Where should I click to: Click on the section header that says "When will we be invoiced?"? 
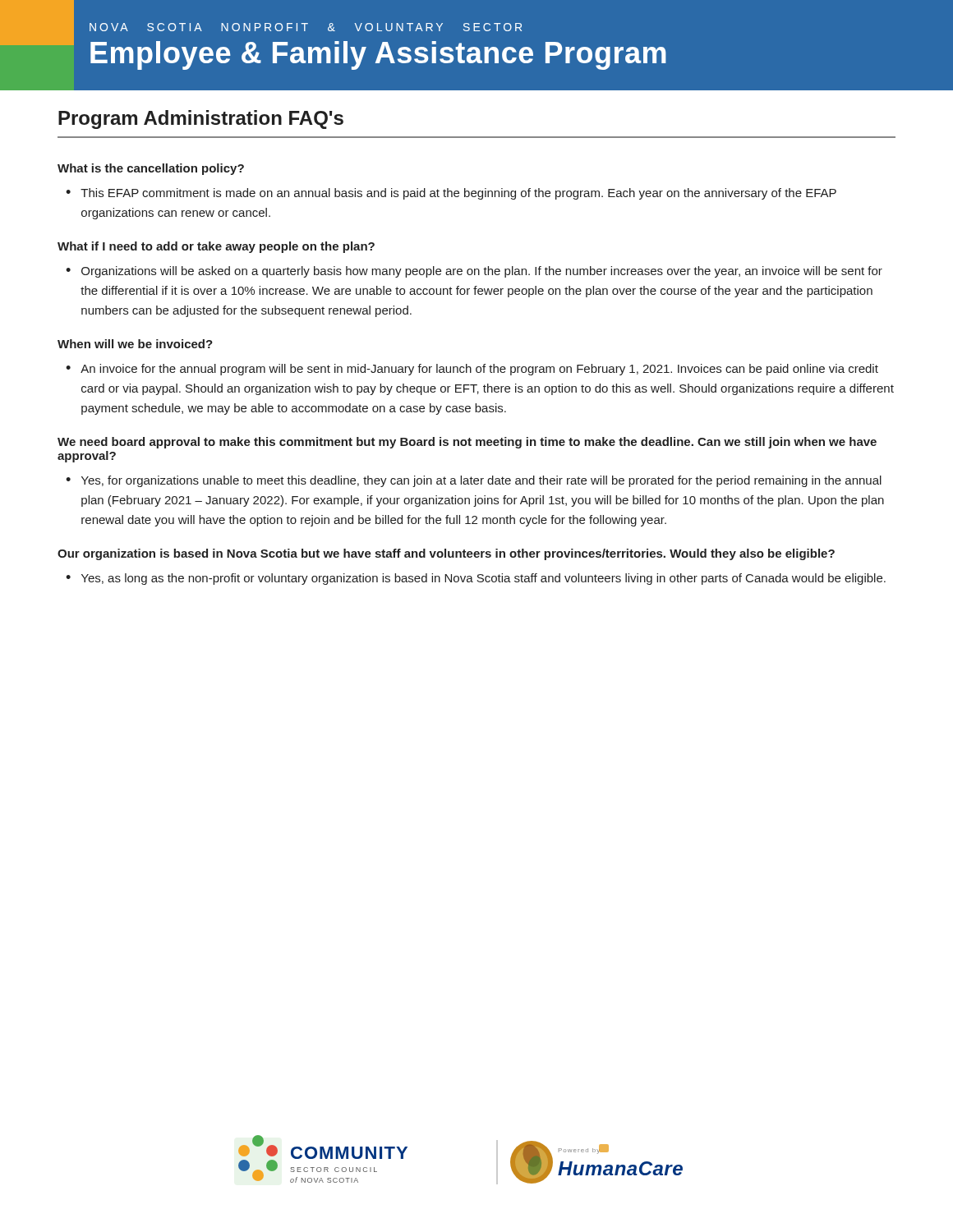coord(135,344)
